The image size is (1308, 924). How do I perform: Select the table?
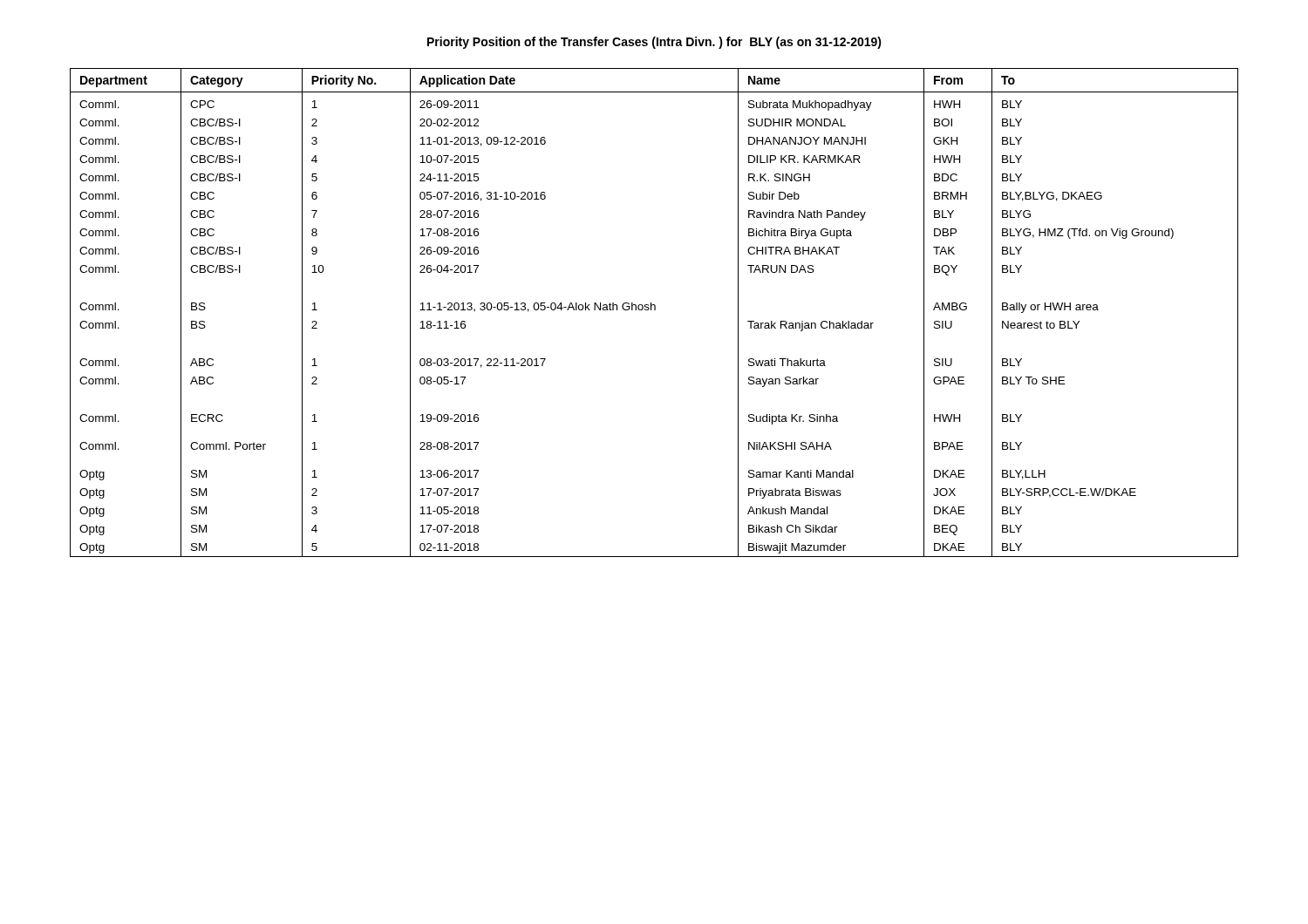[654, 312]
